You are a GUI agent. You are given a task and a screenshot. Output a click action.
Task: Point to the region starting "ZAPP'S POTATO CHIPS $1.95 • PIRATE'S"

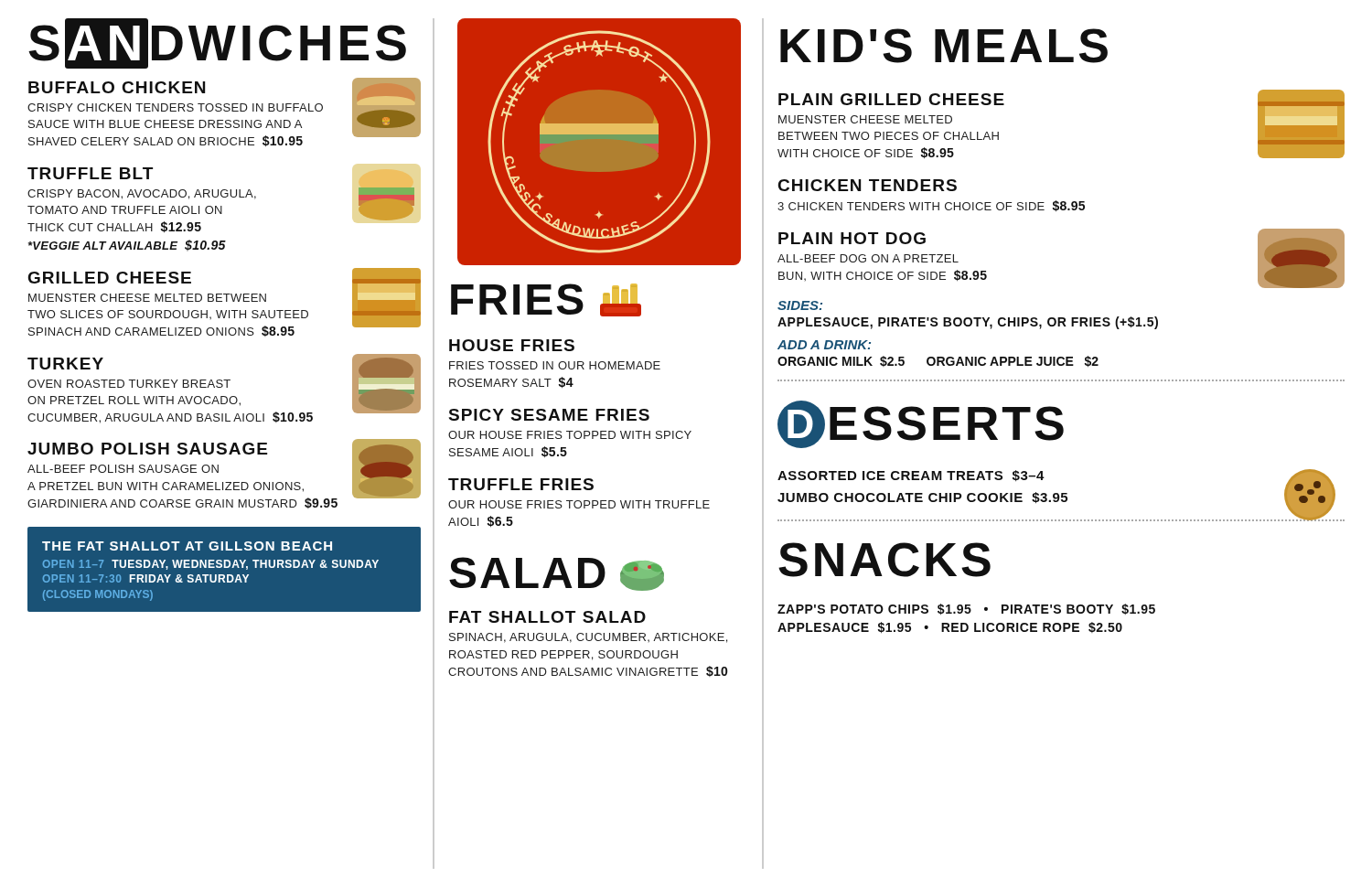tap(1061, 618)
